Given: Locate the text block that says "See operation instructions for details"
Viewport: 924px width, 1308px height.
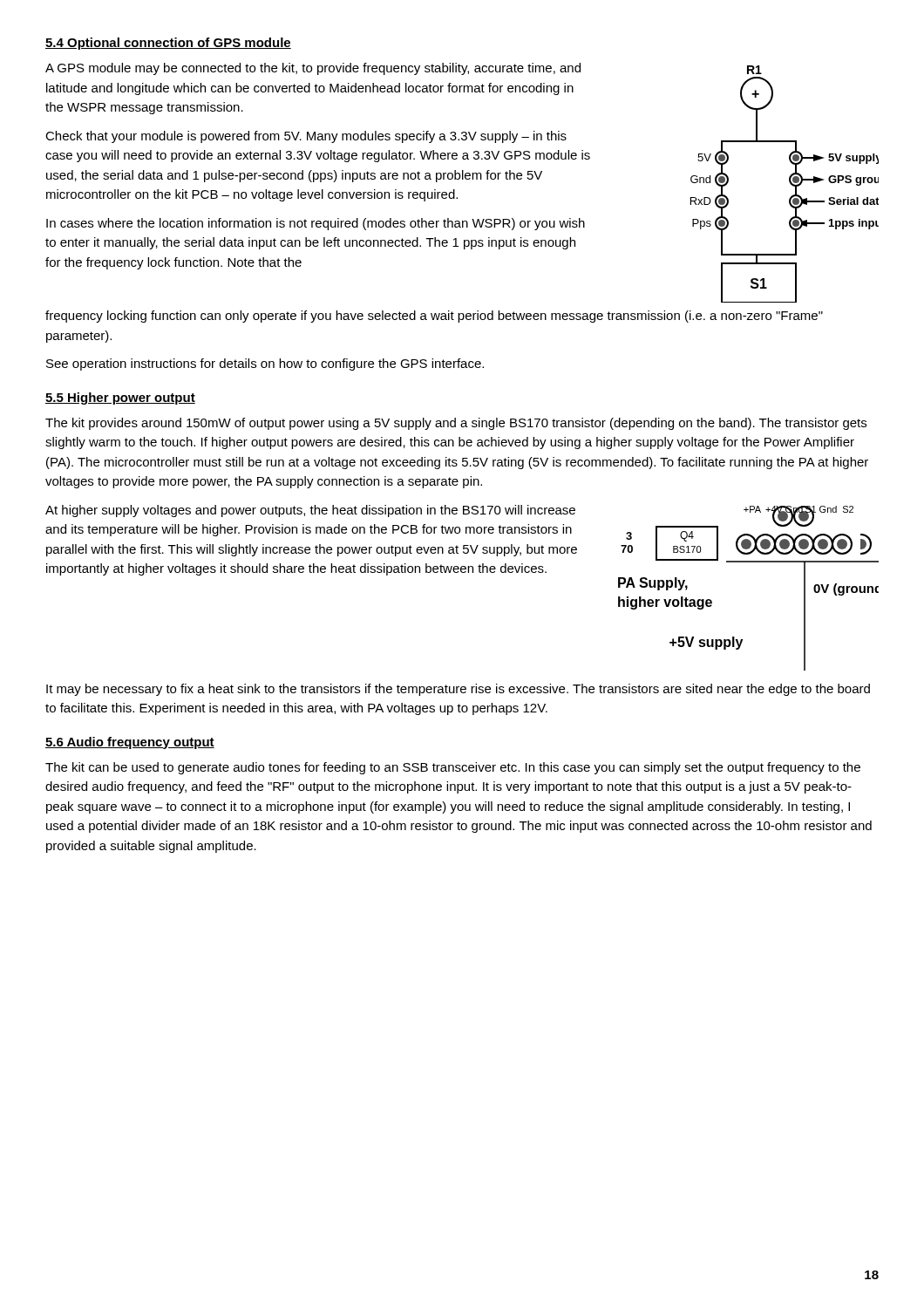Looking at the screenshot, I should (265, 363).
